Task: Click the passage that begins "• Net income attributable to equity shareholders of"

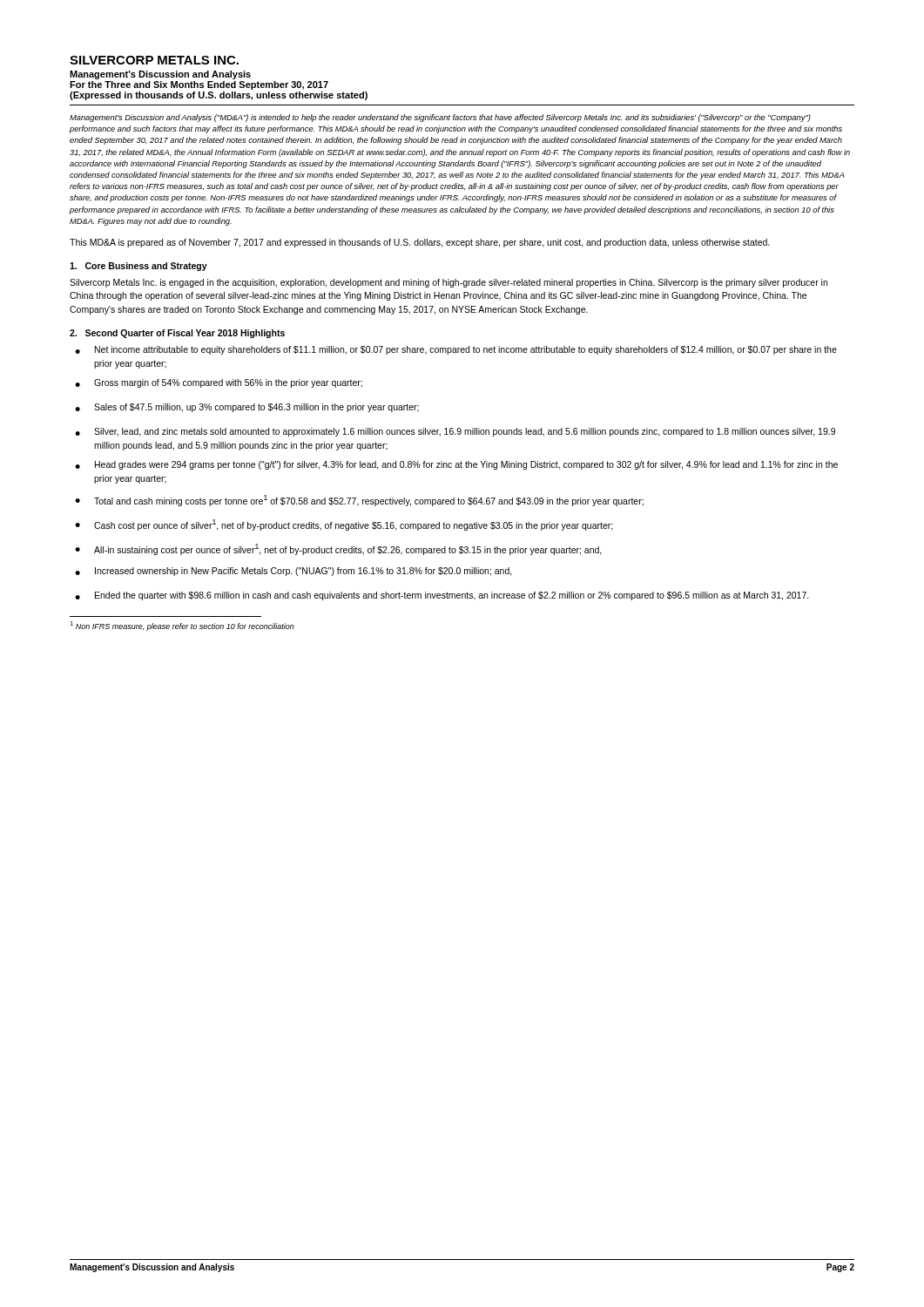Action: pos(462,357)
